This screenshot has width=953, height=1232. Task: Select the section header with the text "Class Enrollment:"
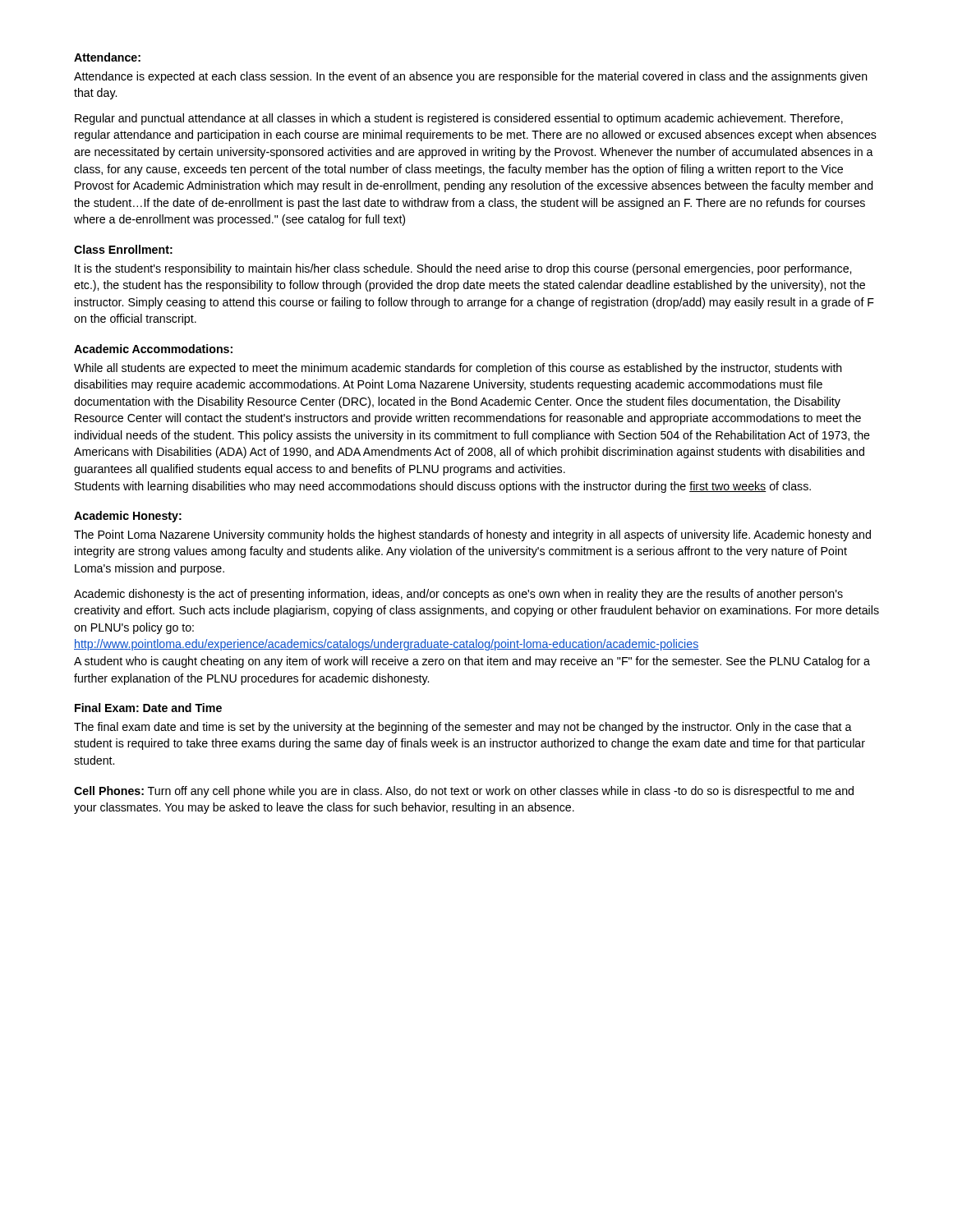point(124,250)
